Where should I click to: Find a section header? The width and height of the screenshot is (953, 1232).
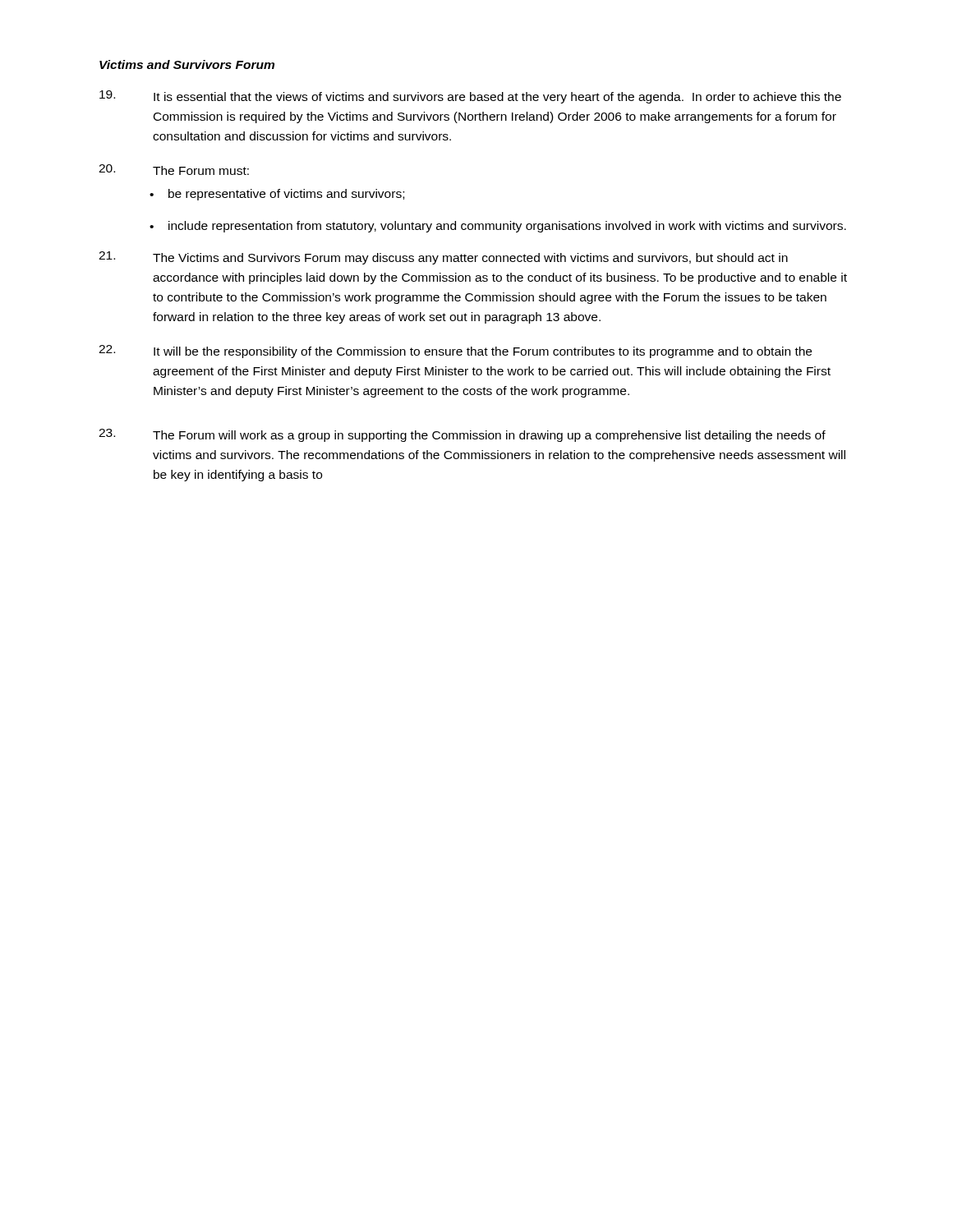[x=187, y=64]
